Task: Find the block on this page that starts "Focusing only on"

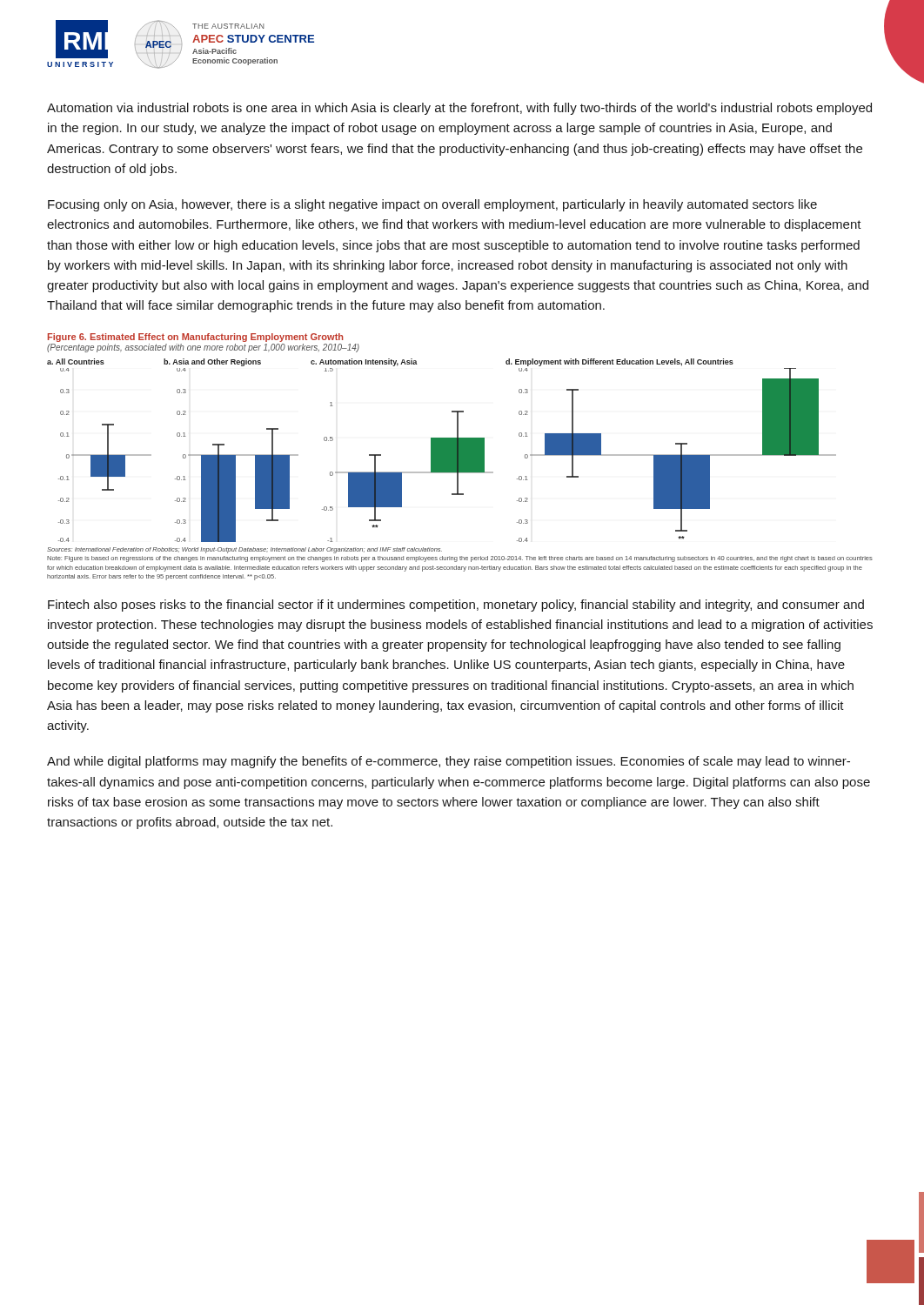Action: pos(458,255)
